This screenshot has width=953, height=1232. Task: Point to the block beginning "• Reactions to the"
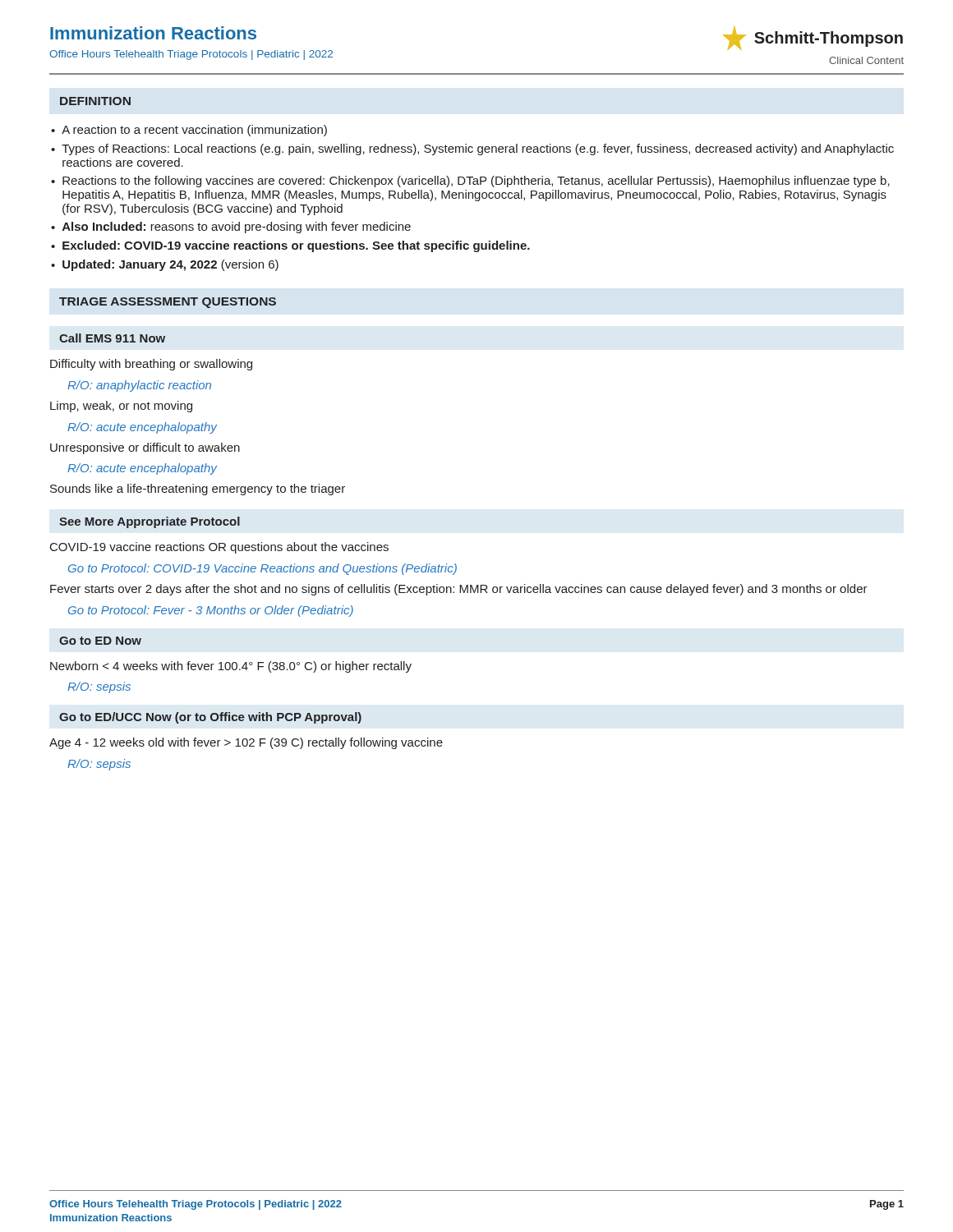(477, 194)
